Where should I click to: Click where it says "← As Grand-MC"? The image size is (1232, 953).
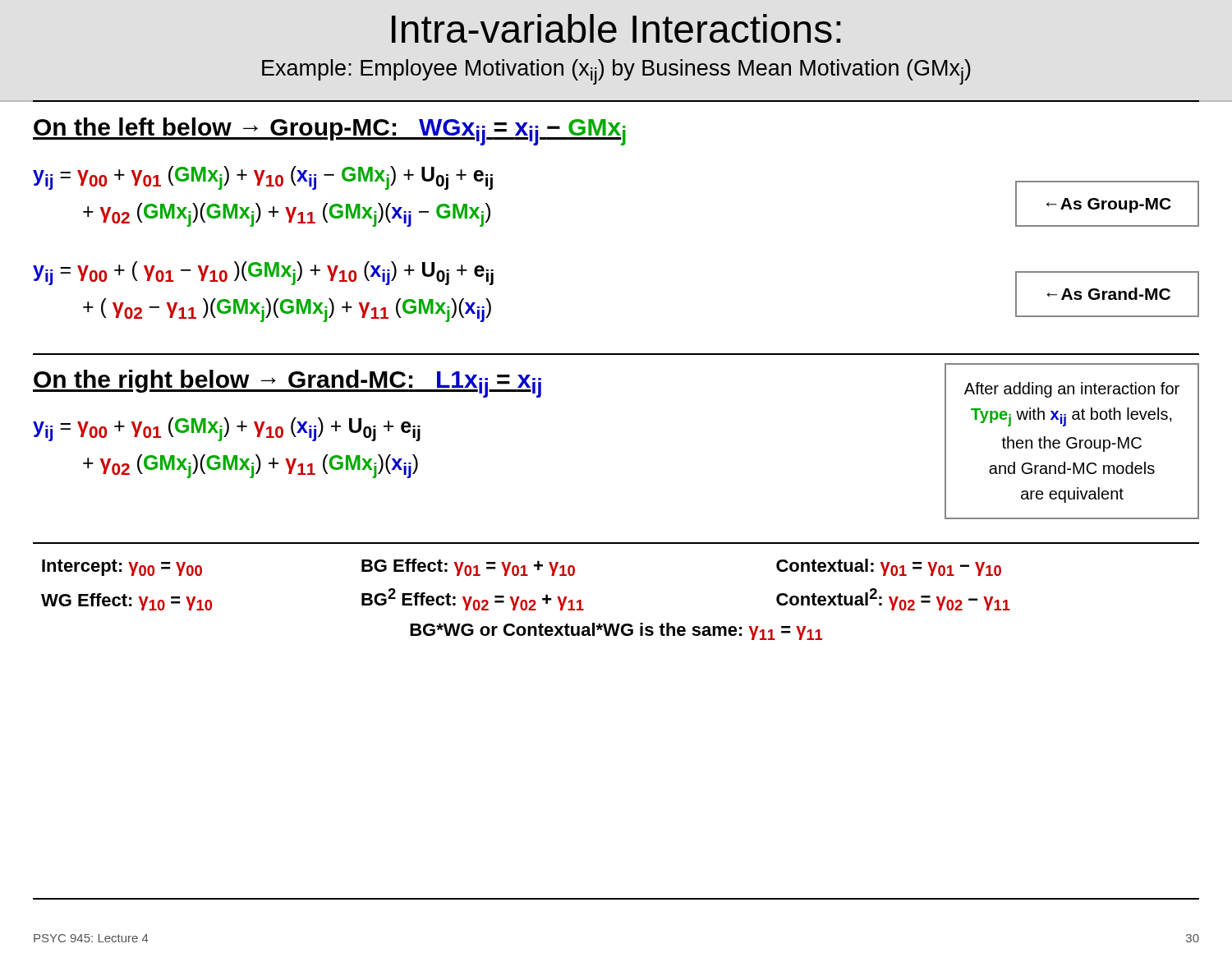pyautogui.click(x=1107, y=294)
